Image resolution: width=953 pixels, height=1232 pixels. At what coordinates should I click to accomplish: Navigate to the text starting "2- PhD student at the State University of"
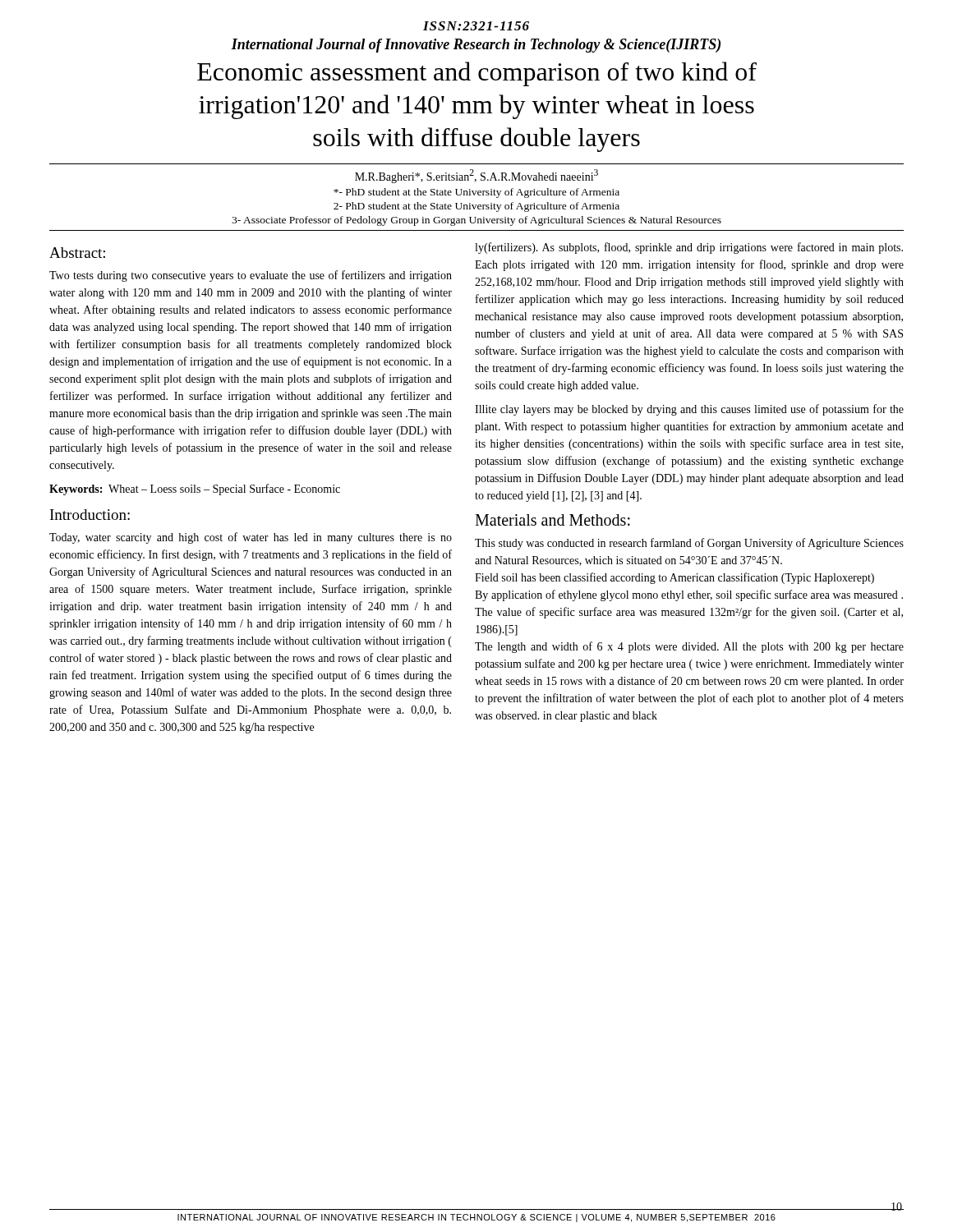(x=476, y=205)
